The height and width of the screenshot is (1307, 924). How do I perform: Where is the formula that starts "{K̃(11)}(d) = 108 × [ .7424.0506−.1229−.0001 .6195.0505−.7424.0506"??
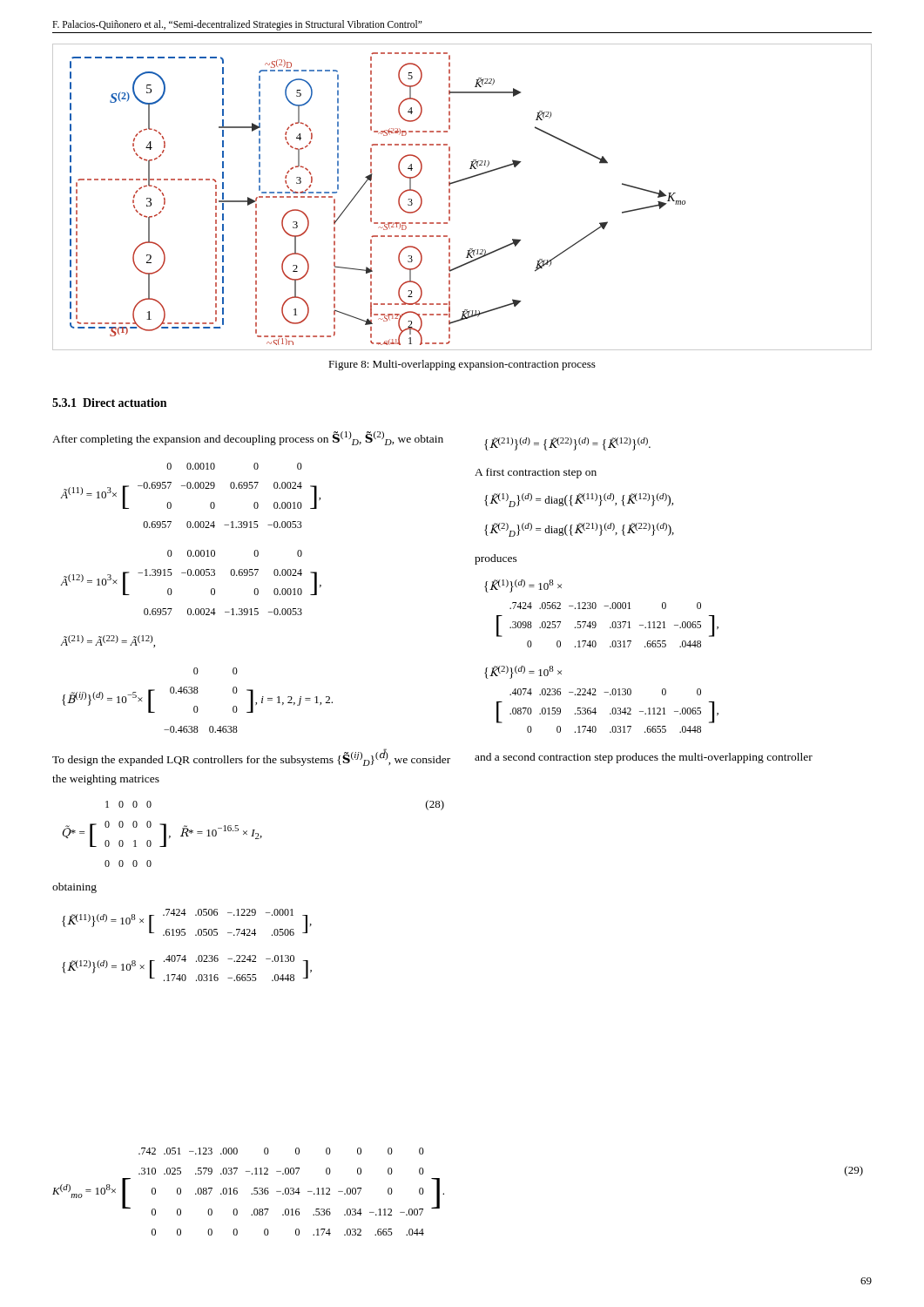186,922
